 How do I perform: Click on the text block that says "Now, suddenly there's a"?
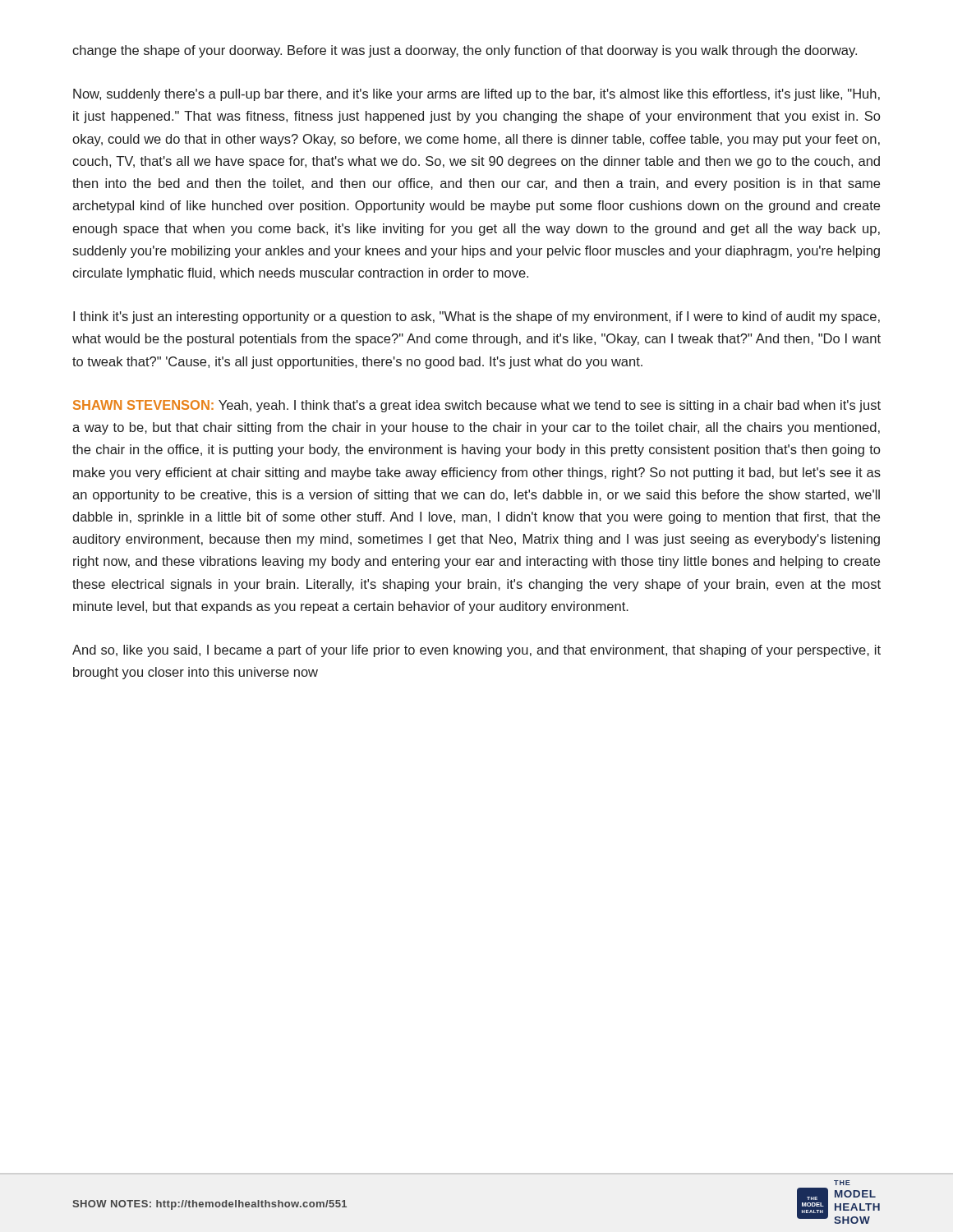[476, 183]
